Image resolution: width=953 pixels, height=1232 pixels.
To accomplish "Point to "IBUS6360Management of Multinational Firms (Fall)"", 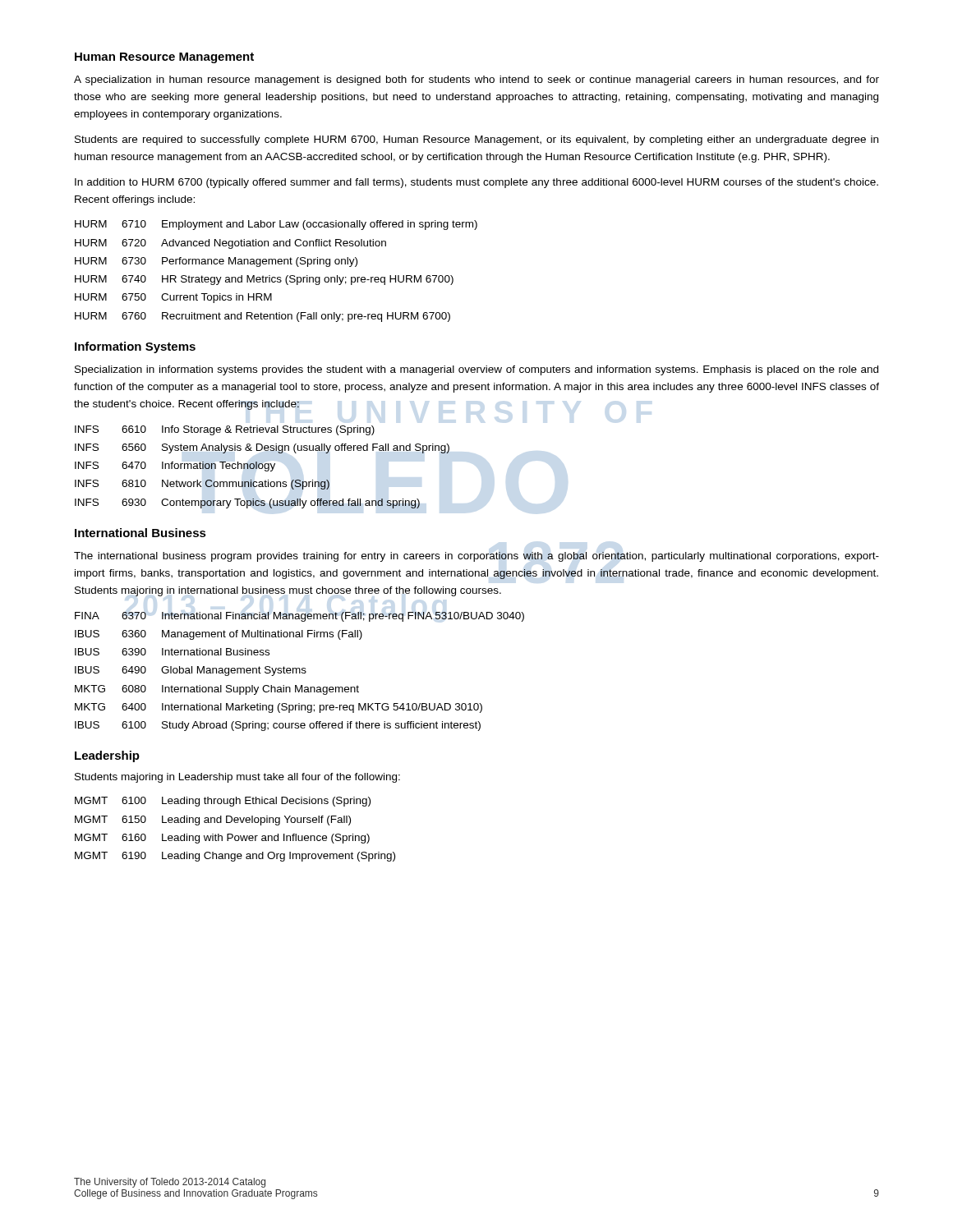I will (219, 635).
